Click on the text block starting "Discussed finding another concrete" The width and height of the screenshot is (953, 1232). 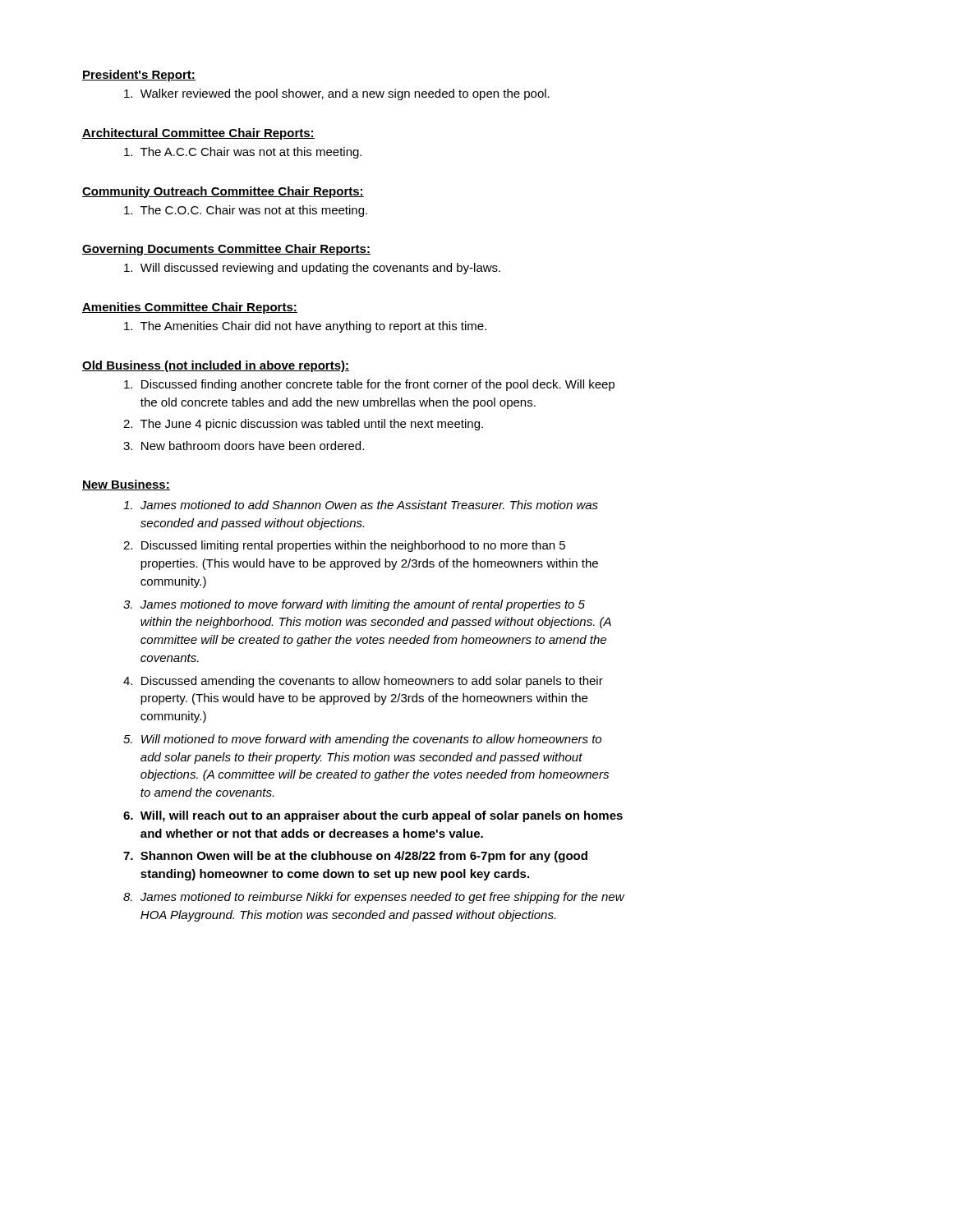tap(369, 393)
